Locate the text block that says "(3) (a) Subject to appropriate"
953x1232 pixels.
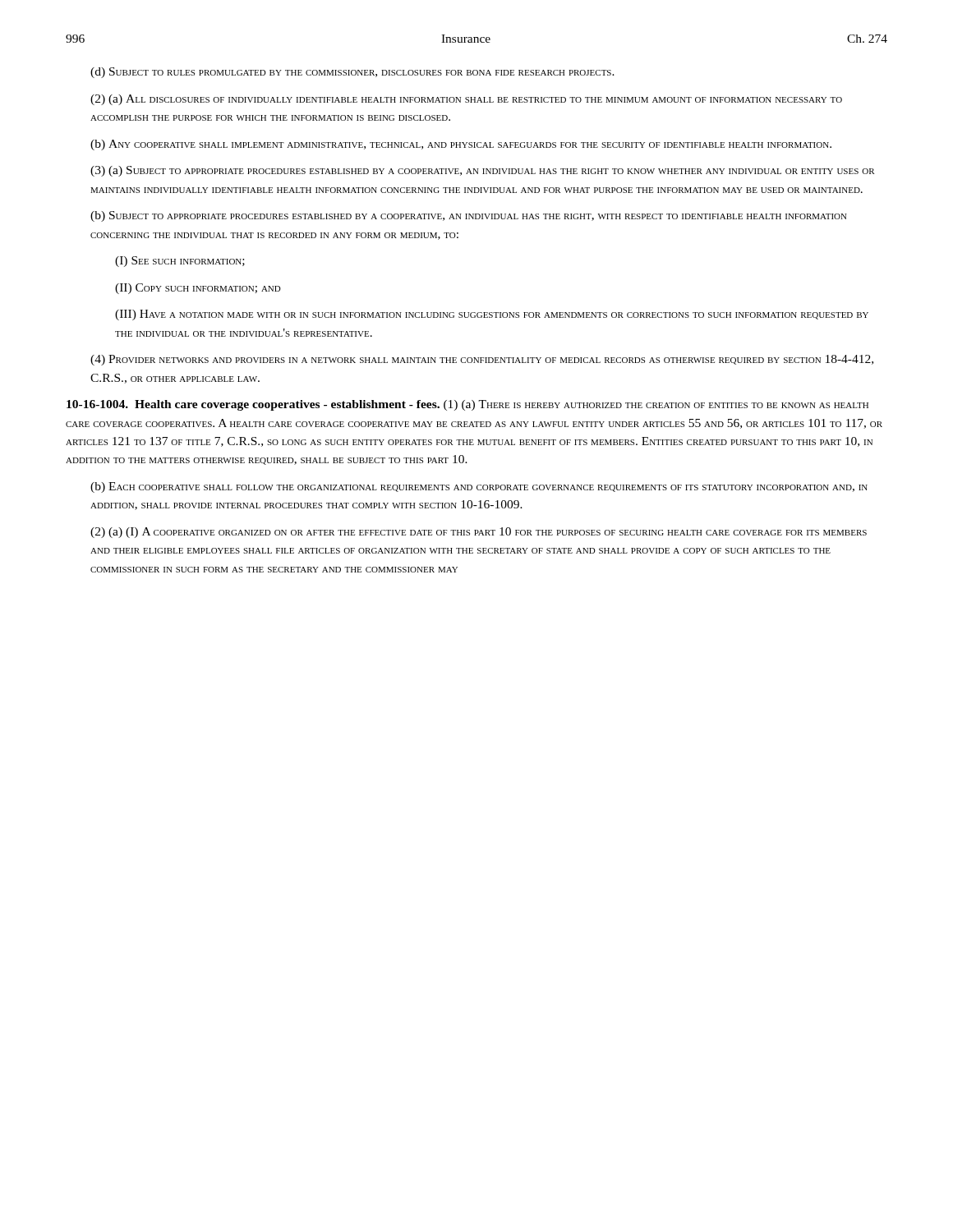tap(476, 180)
